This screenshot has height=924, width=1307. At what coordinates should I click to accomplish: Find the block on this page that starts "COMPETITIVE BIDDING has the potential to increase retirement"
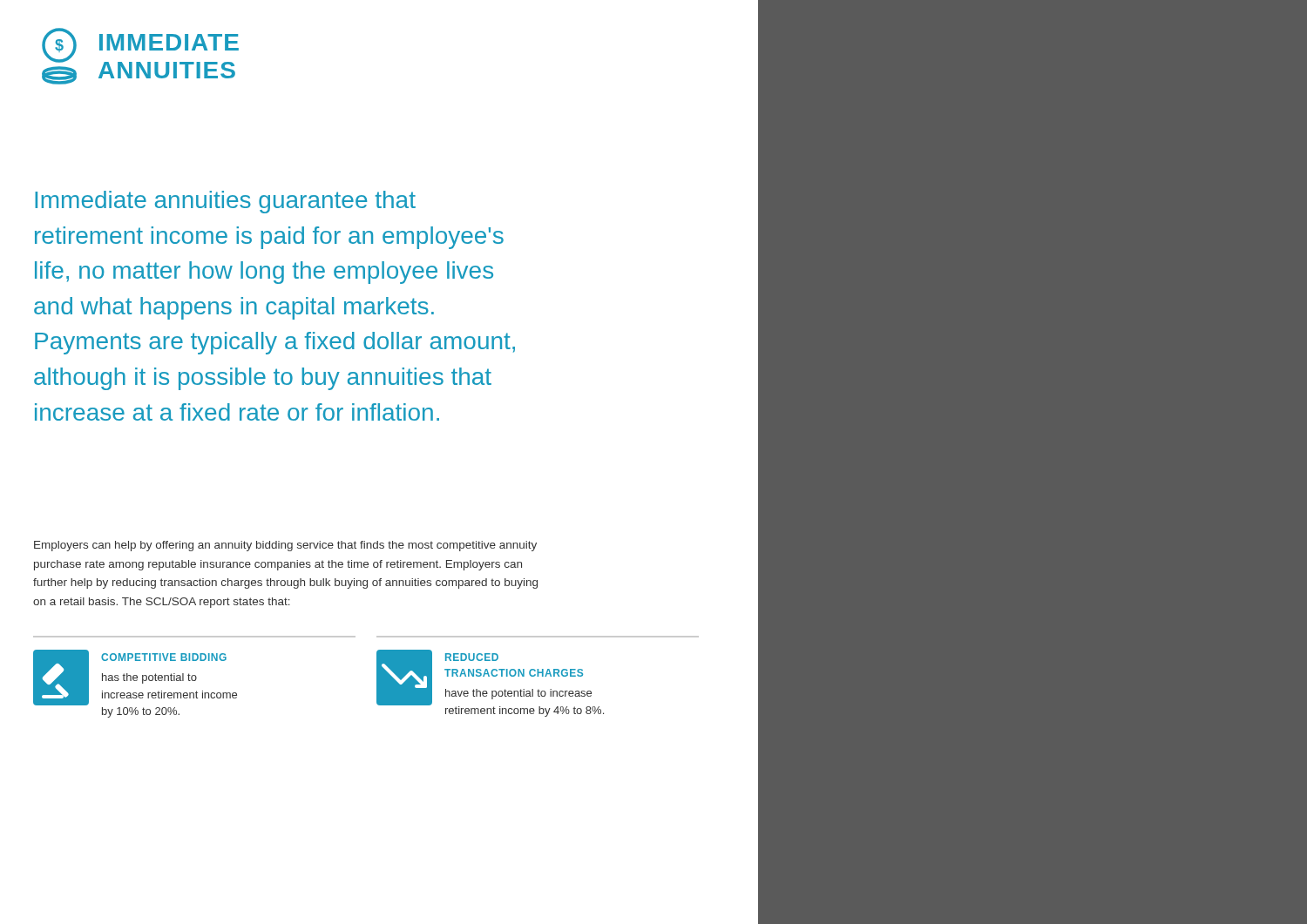(x=135, y=685)
